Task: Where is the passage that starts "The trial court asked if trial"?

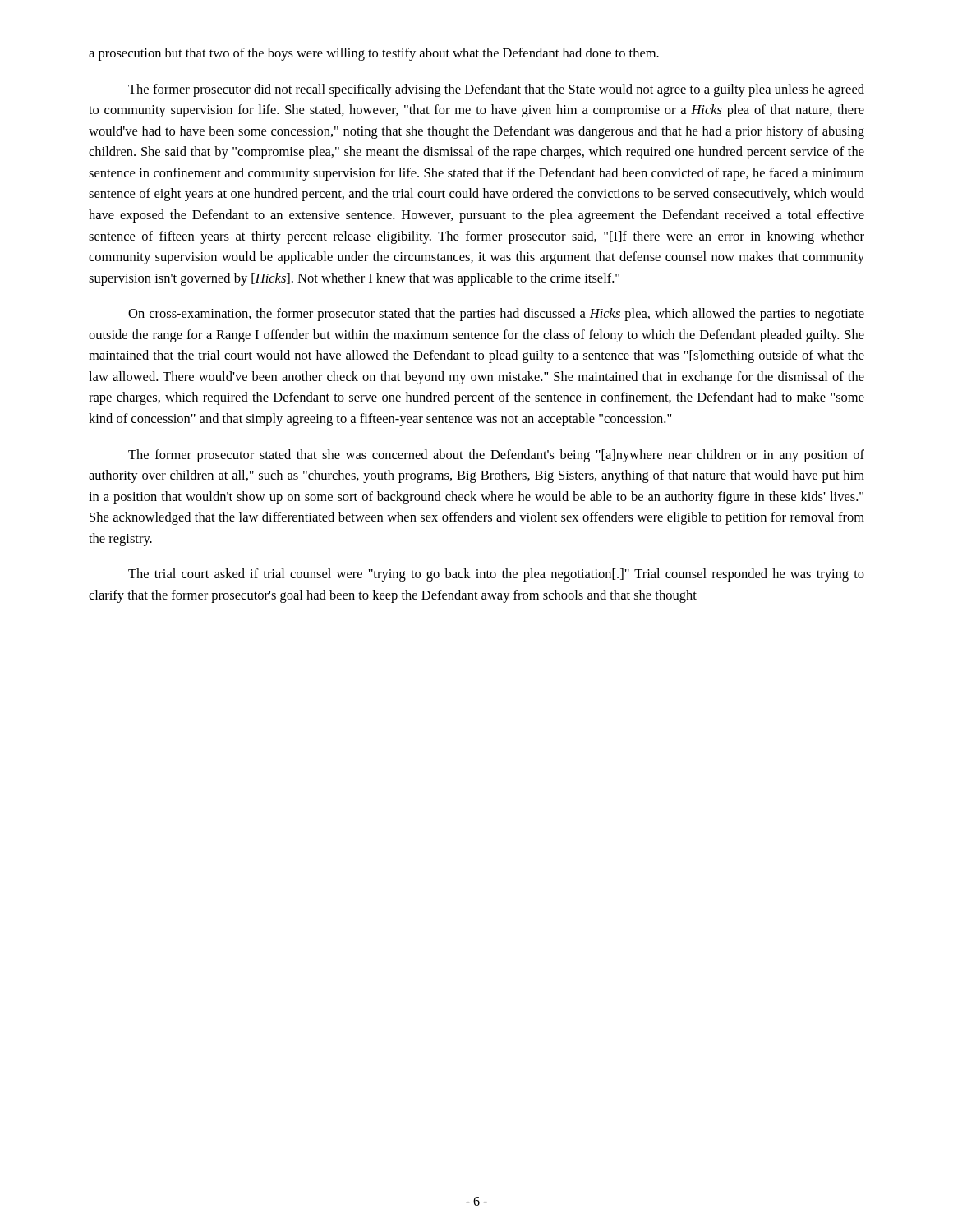Action: pyautogui.click(x=476, y=585)
